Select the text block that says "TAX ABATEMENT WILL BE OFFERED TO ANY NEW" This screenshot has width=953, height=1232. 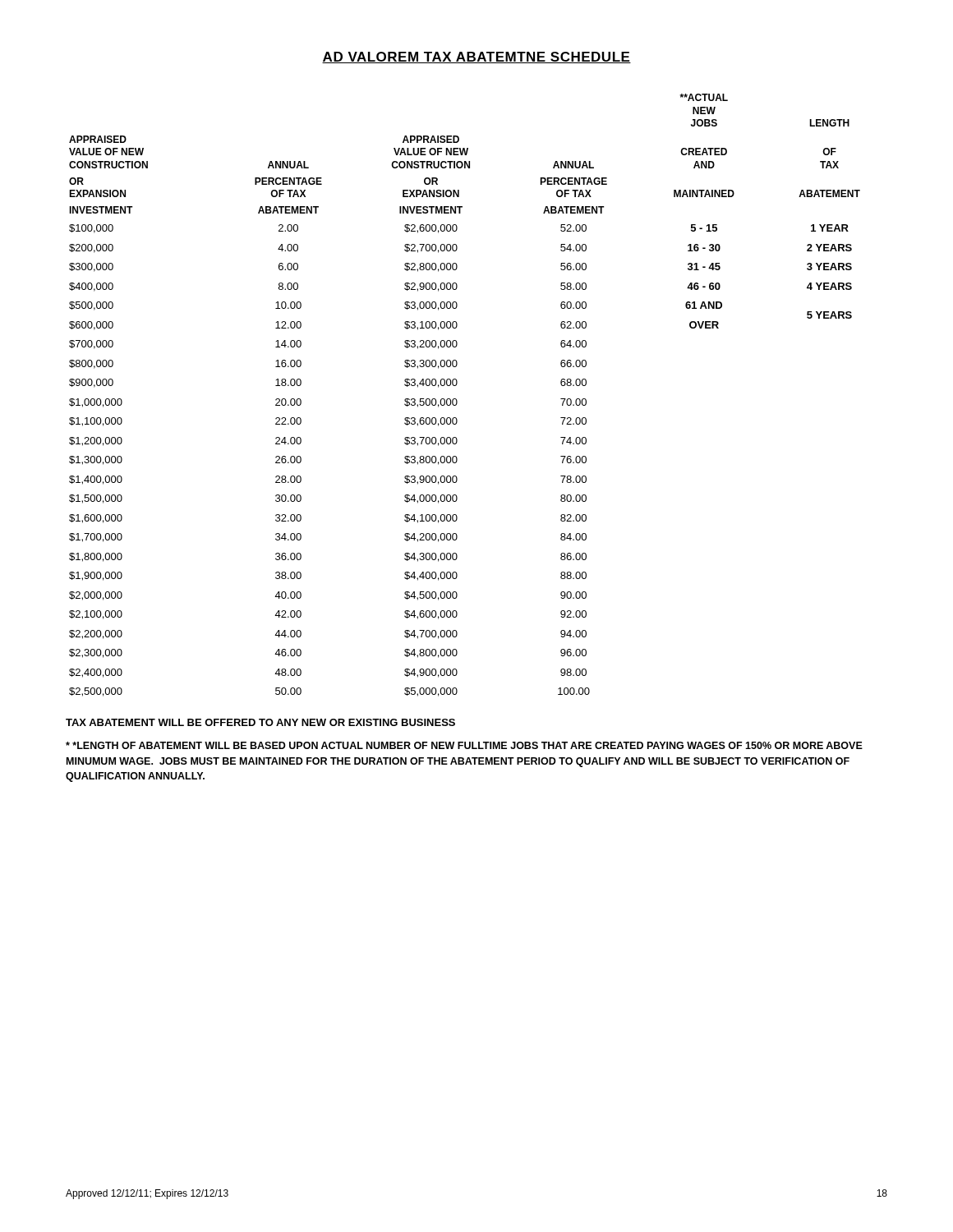(261, 722)
